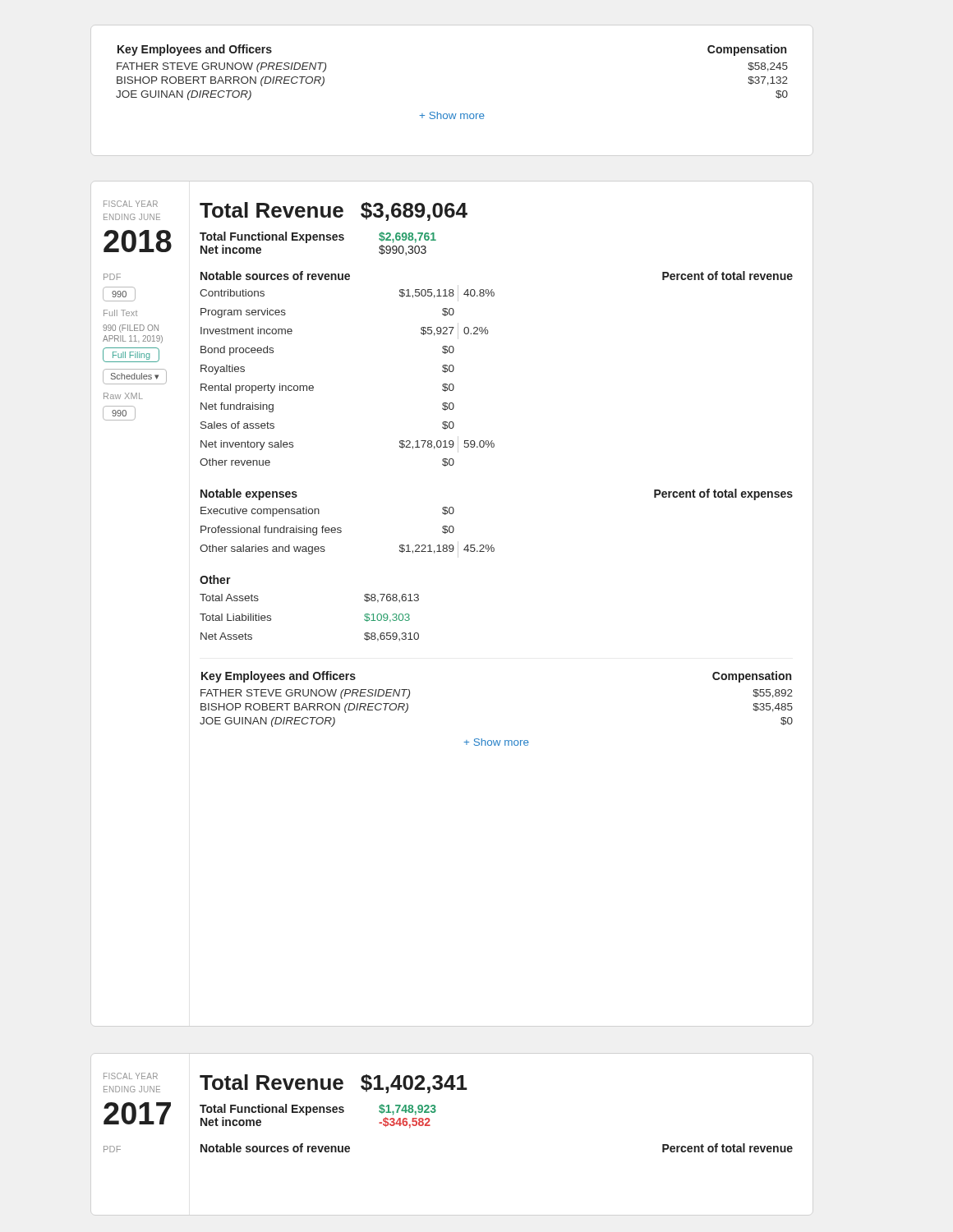Locate the table with the text "Other Total Assets $8,768,613"
This screenshot has width=953, height=1232.
(496, 610)
